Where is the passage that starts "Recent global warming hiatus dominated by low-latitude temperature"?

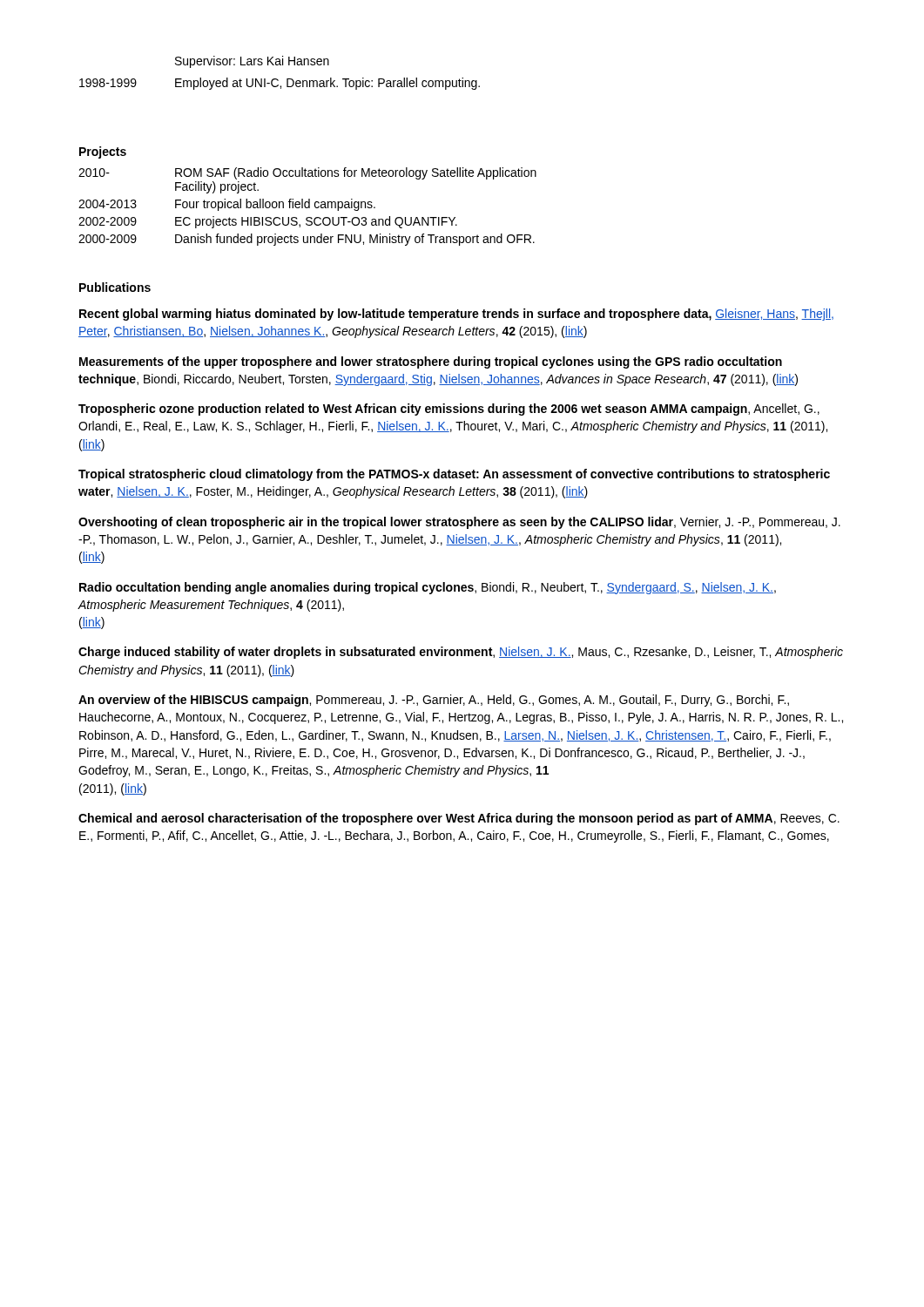[462, 323]
